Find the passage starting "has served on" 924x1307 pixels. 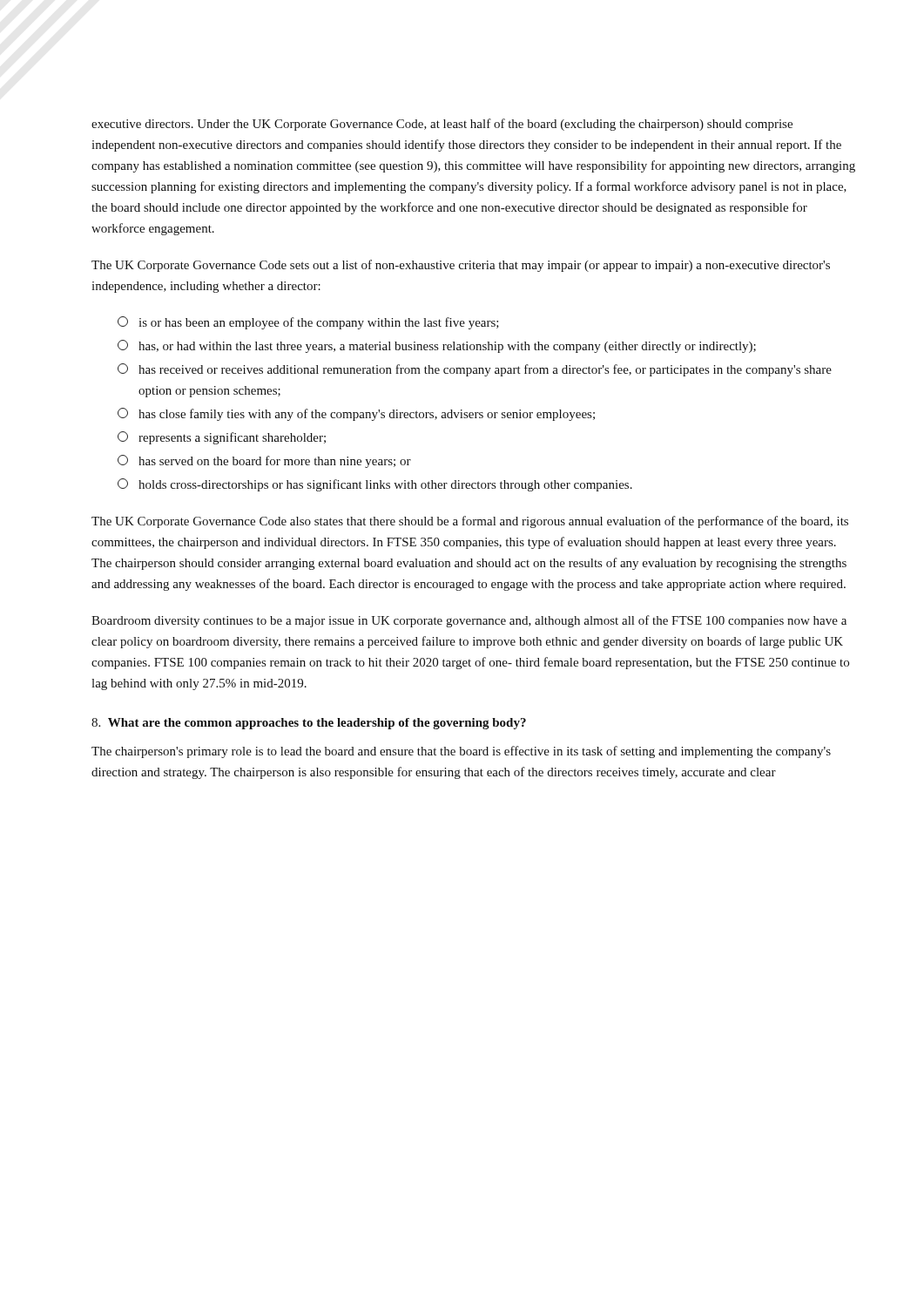[x=264, y=461]
